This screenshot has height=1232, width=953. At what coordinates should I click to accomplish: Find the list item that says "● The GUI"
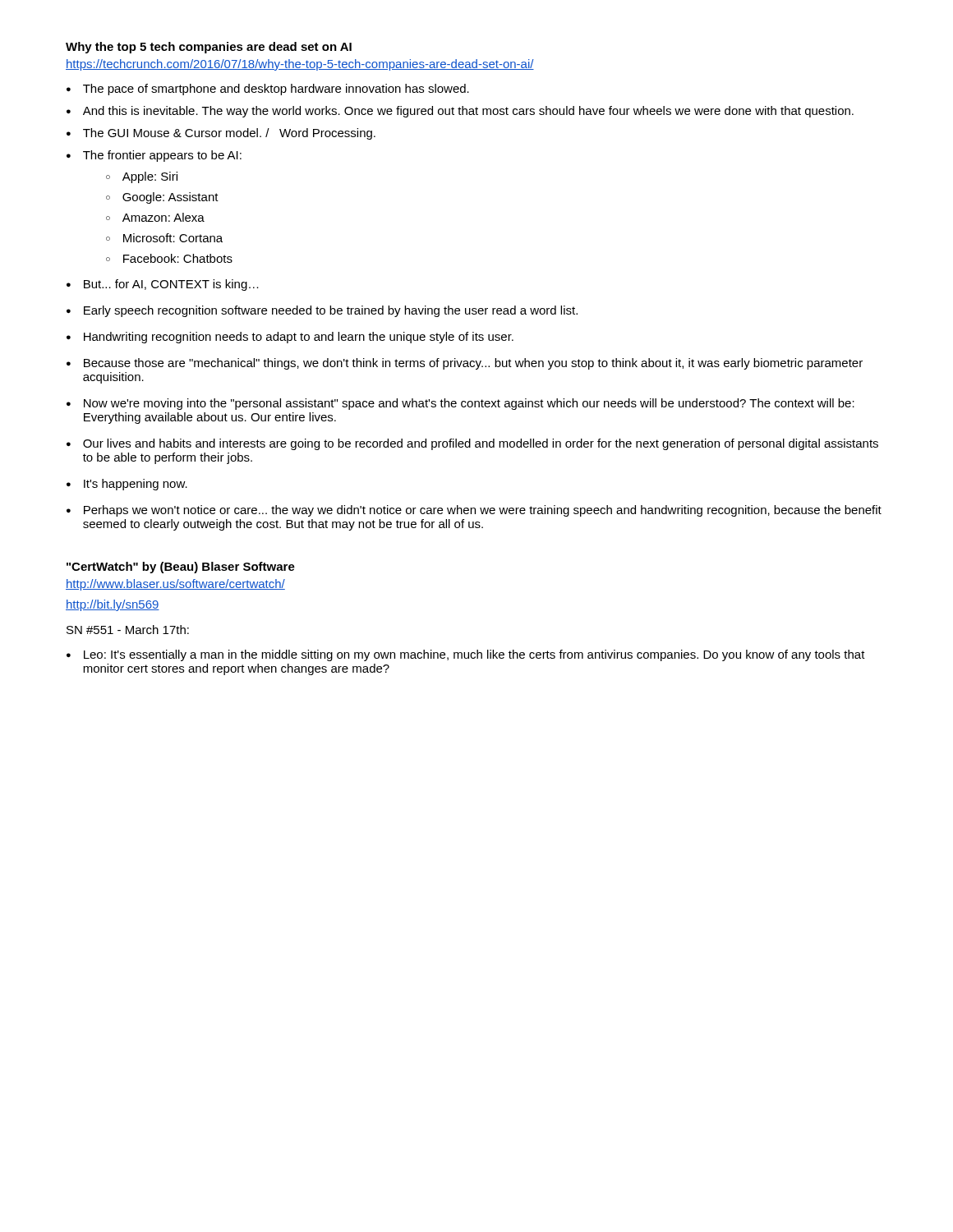221,134
